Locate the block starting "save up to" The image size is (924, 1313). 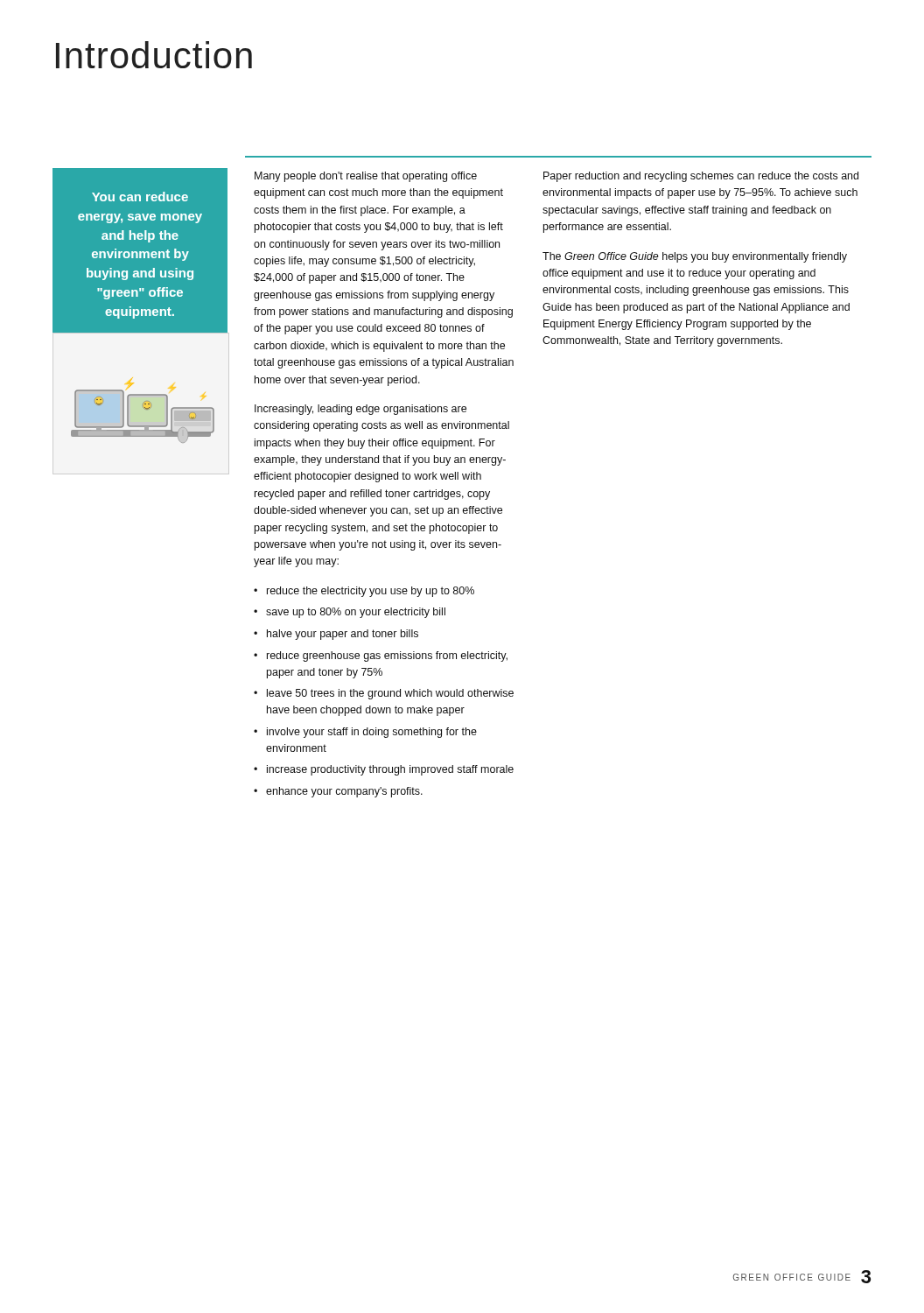pyautogui.click(x=356, y=612)
